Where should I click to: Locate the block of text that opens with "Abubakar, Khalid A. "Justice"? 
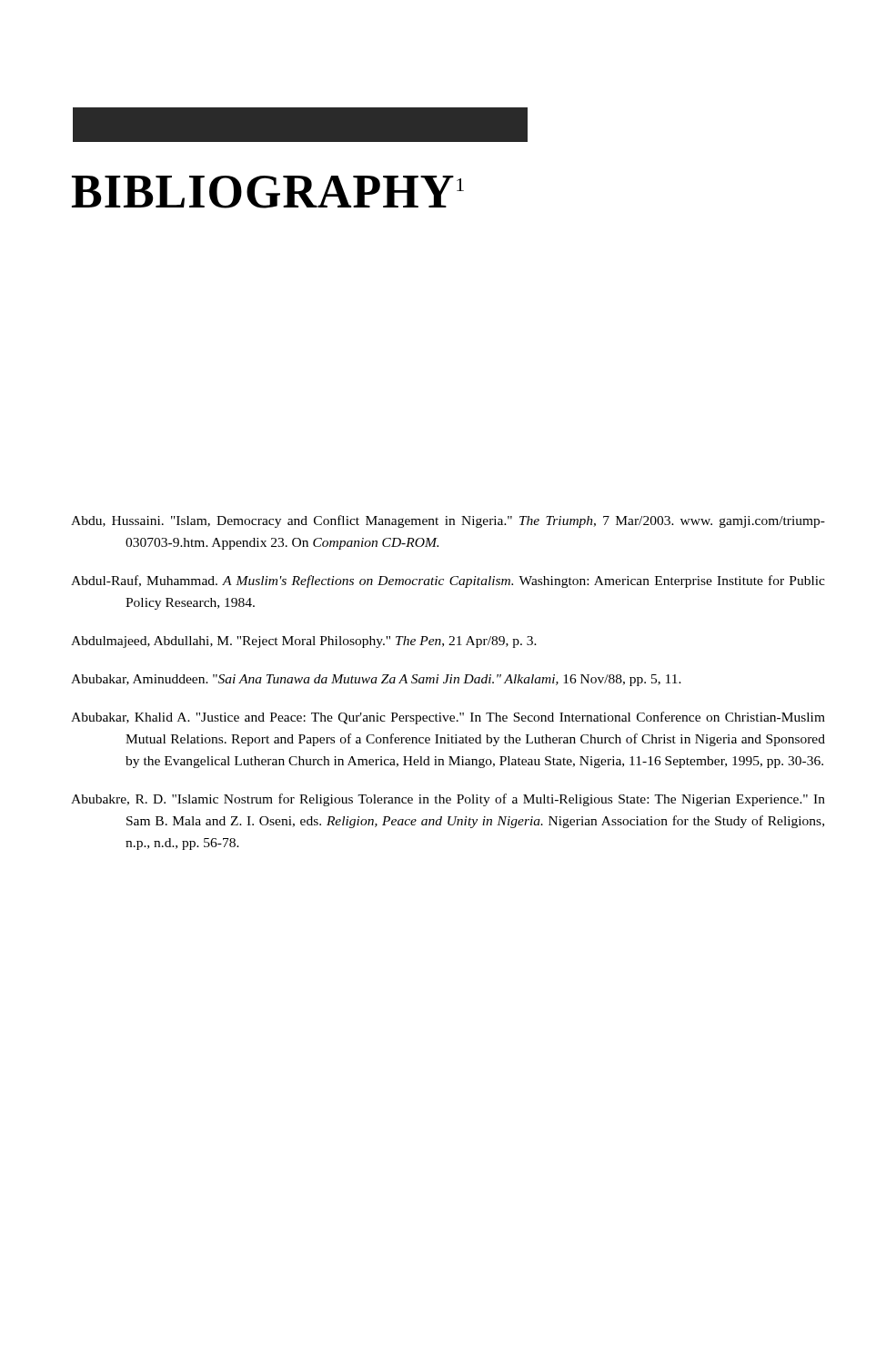(448, 739)
